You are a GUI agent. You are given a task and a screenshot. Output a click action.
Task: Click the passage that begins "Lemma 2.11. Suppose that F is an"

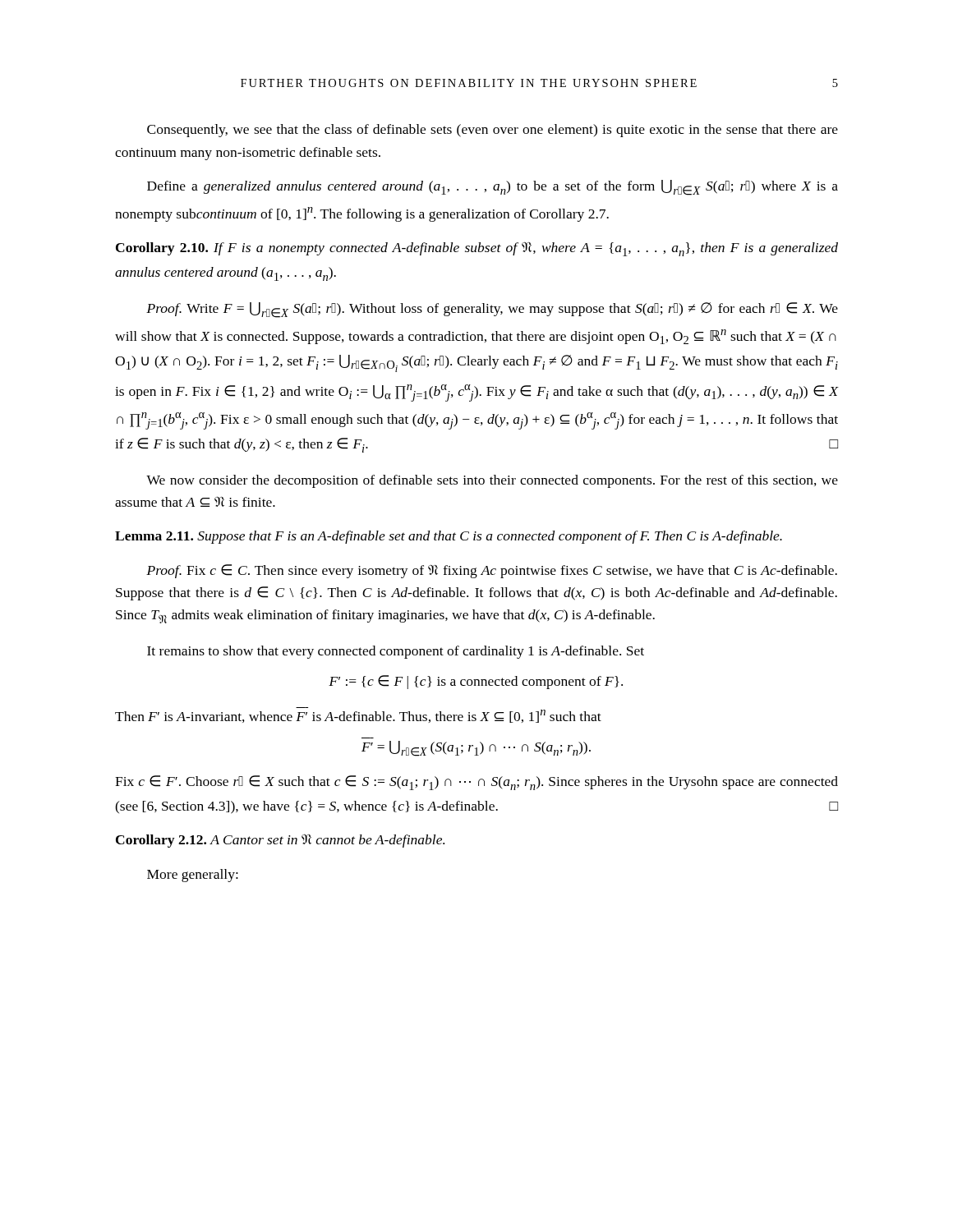tap(449, 536)
